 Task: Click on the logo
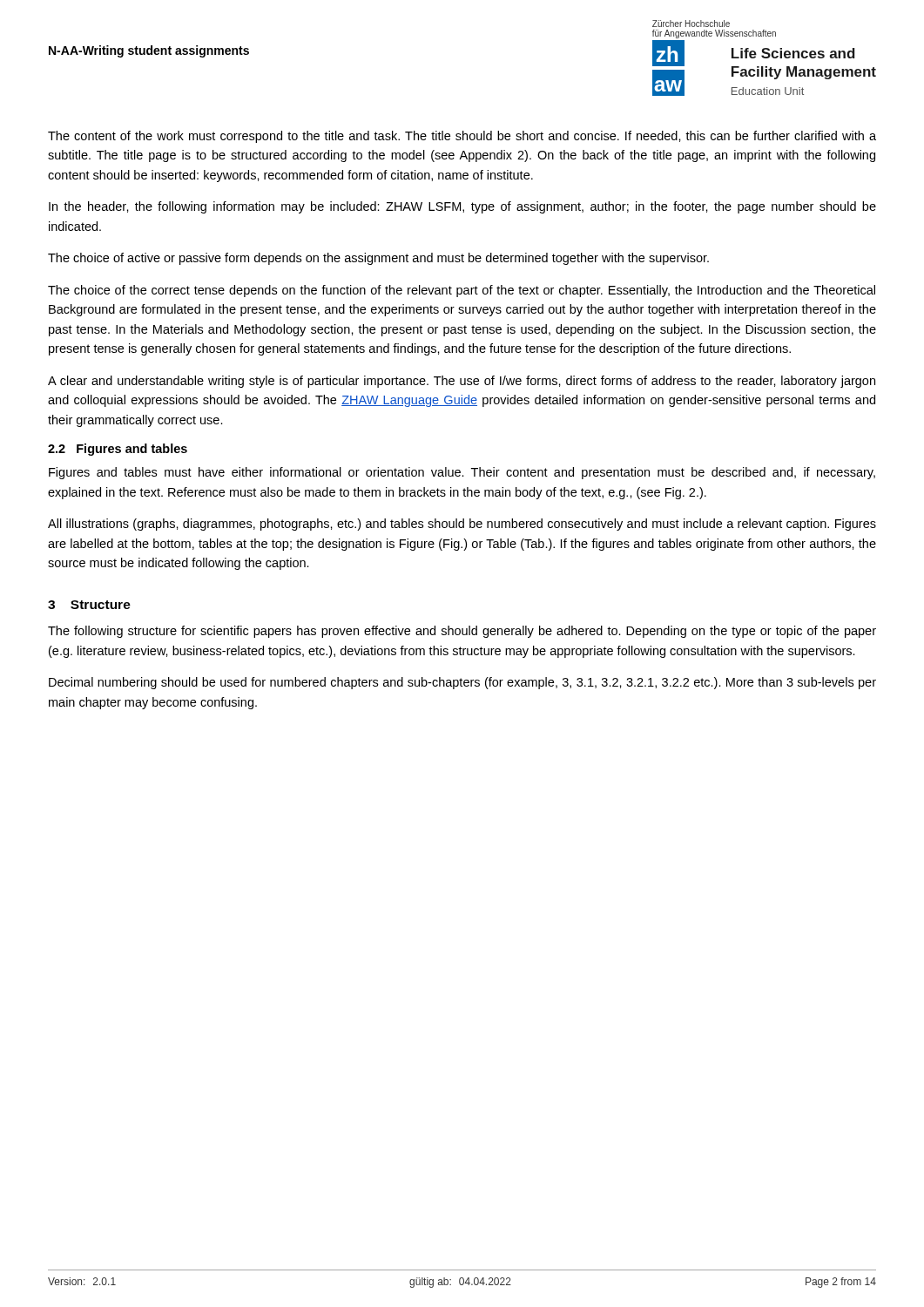coord(687,71)
